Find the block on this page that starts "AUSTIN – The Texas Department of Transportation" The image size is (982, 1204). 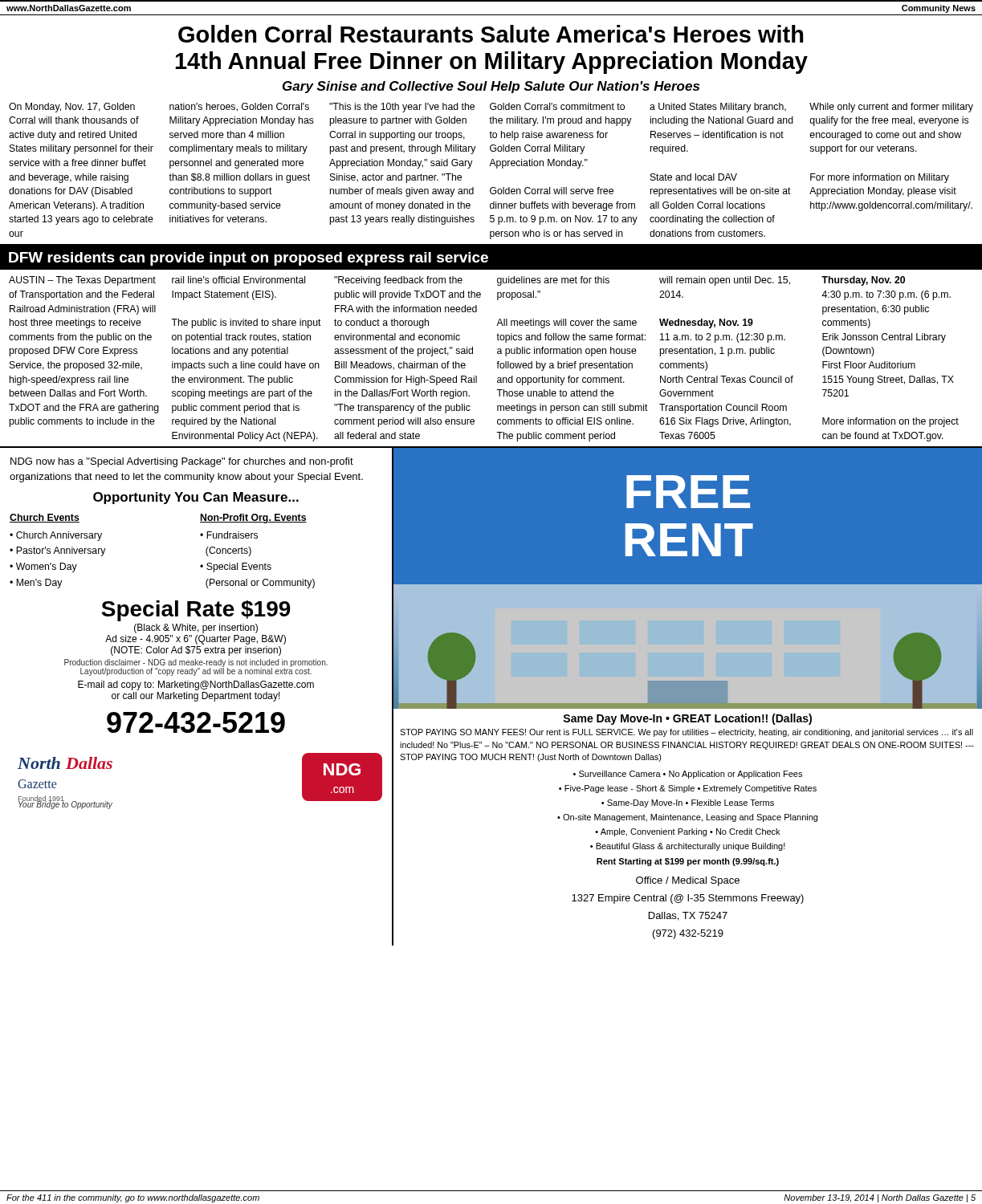pos(84,351)
